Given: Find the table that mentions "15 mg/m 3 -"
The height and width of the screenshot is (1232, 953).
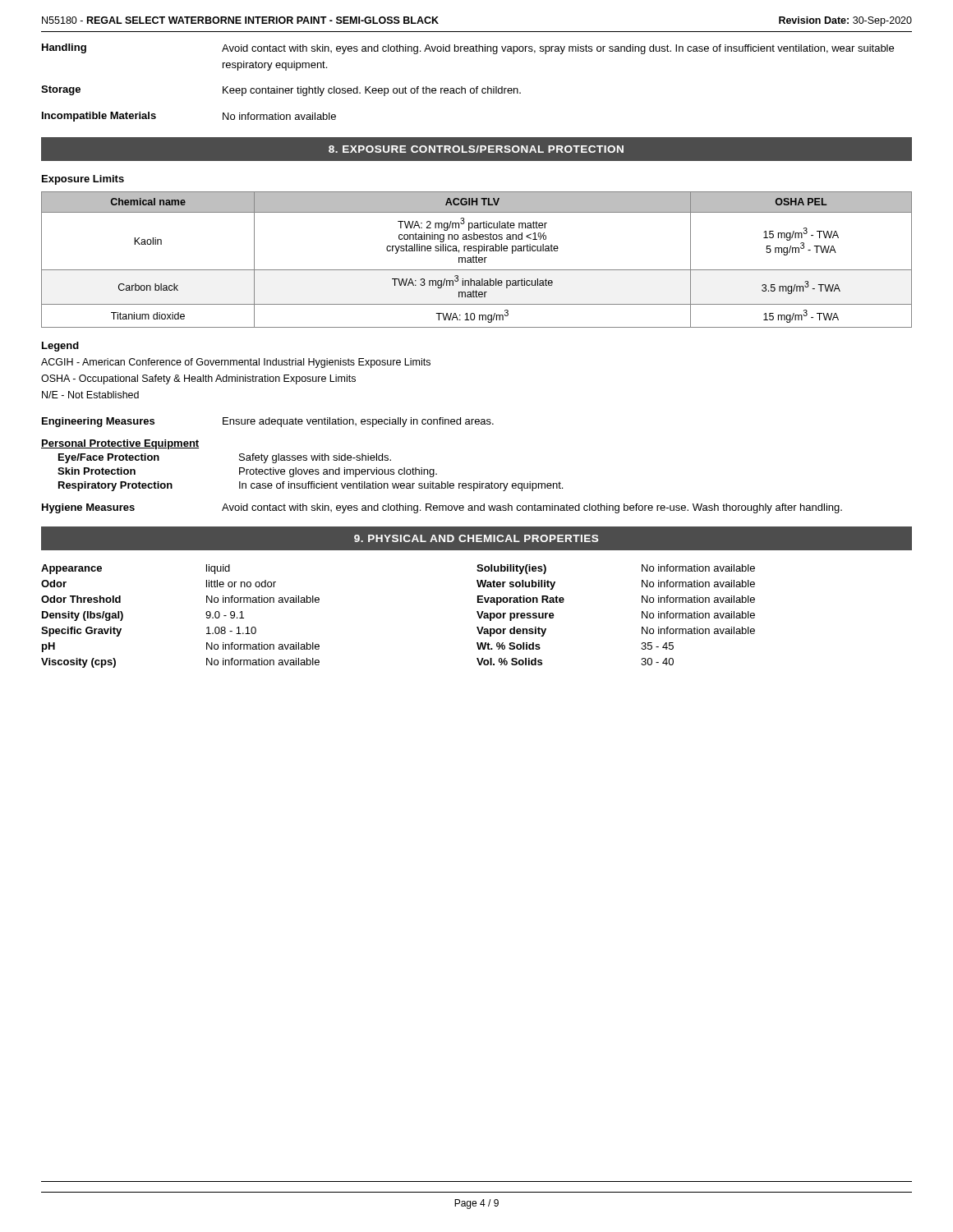Looking at the screenshot, I should (476, 260).
